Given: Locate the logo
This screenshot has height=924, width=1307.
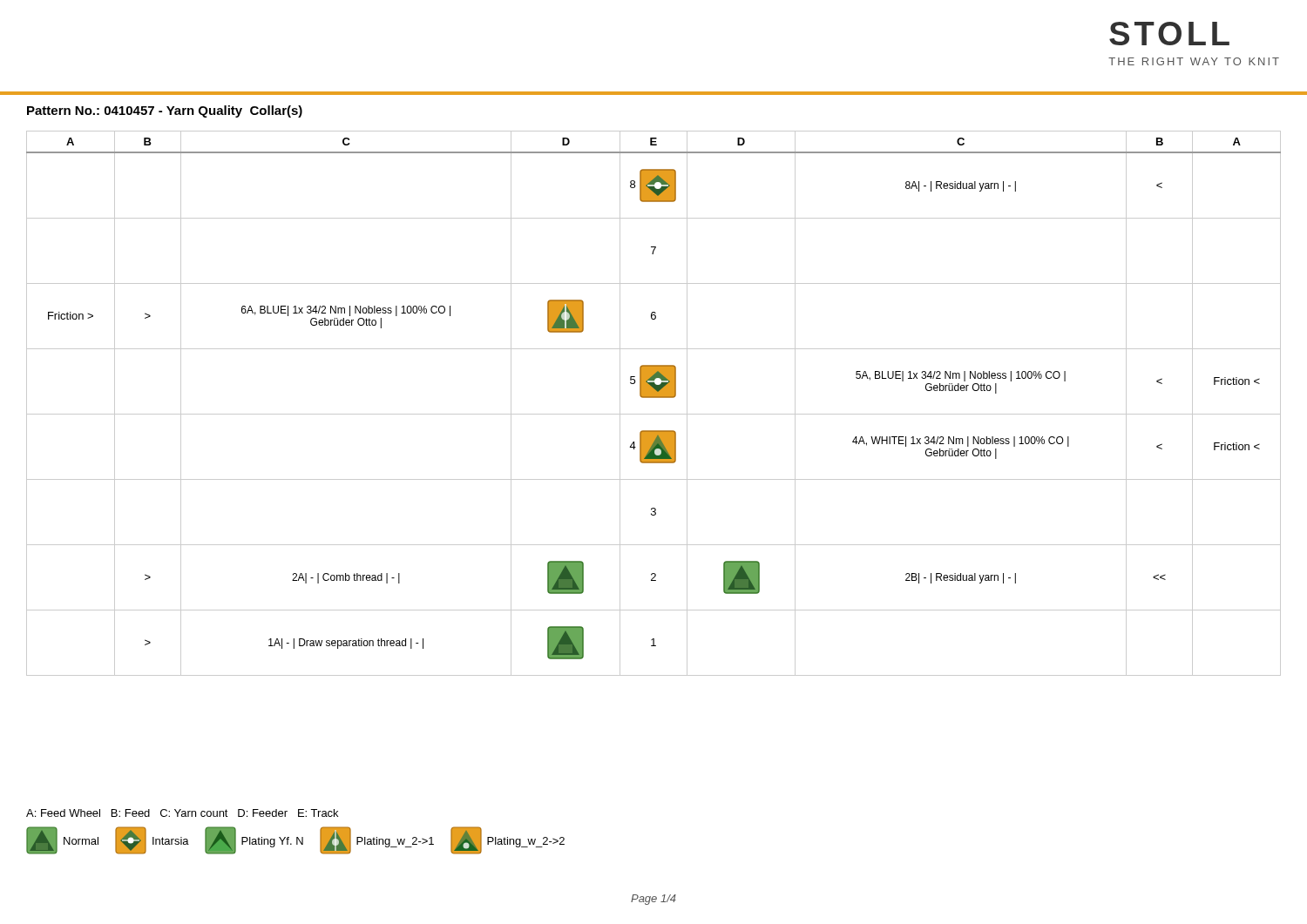Looking at the screenshot, I should coord(1195,42).
